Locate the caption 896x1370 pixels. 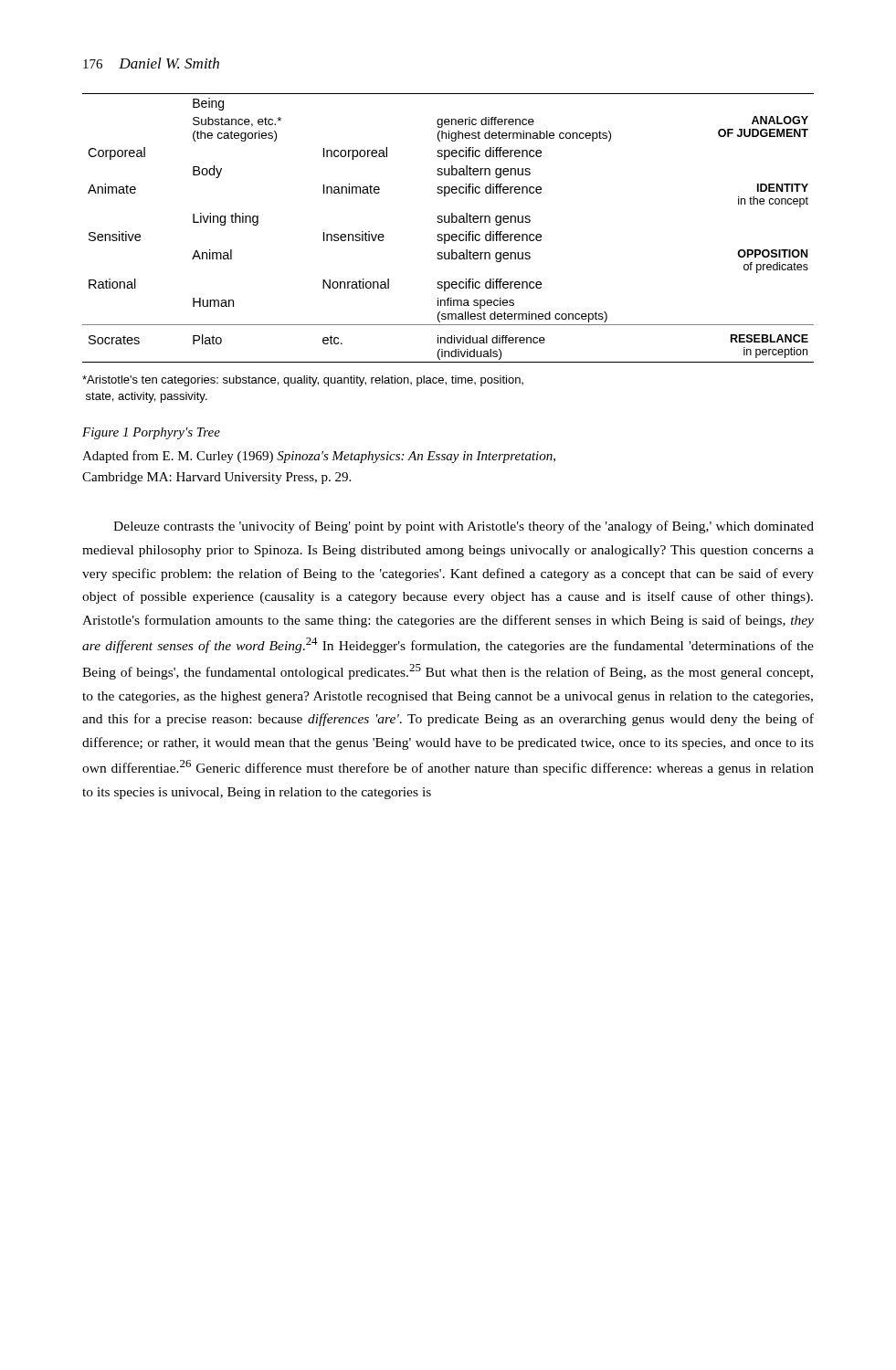[x=151, y=432]
